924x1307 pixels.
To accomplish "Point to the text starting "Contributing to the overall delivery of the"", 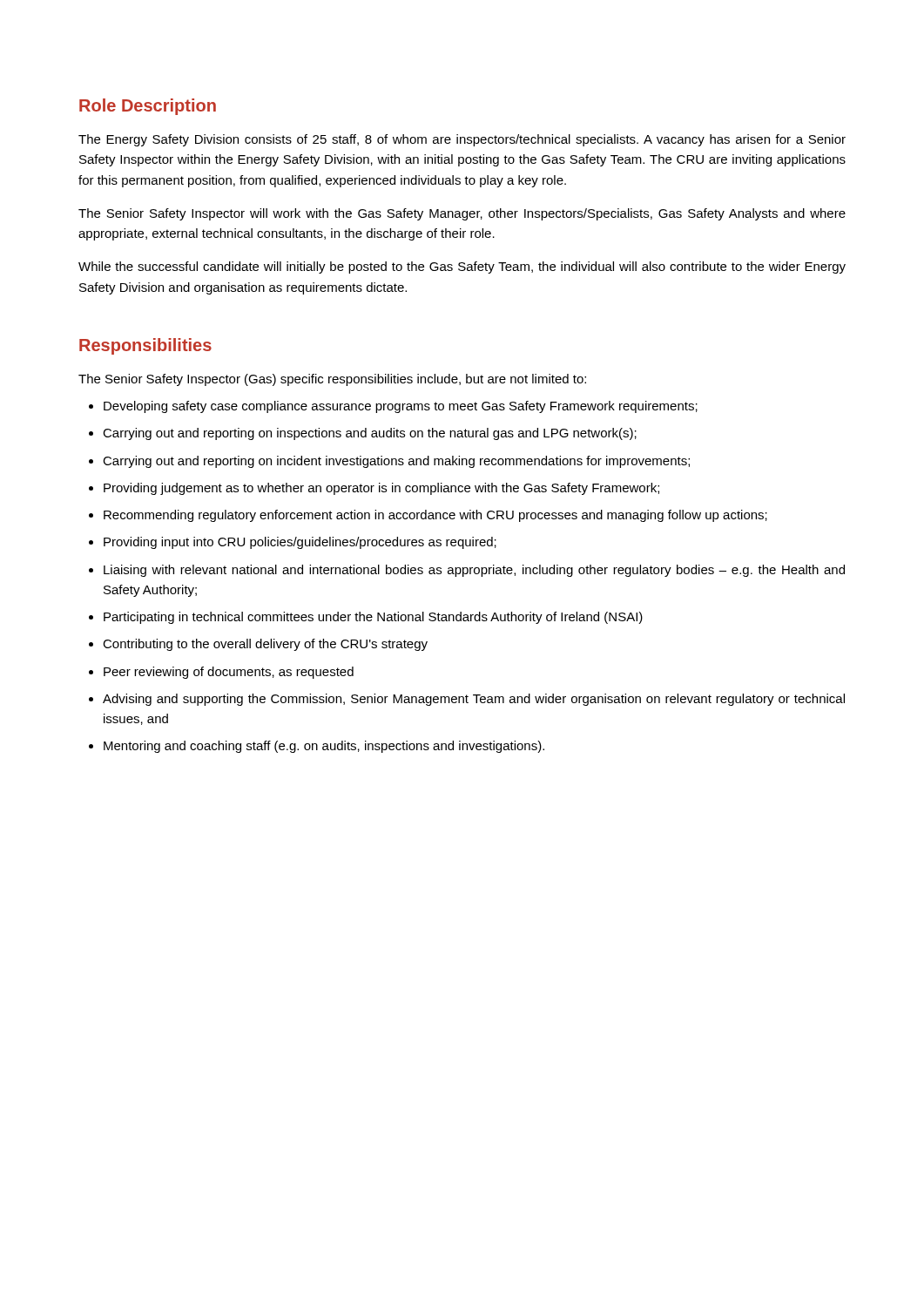I will click(x=265, y=645).
